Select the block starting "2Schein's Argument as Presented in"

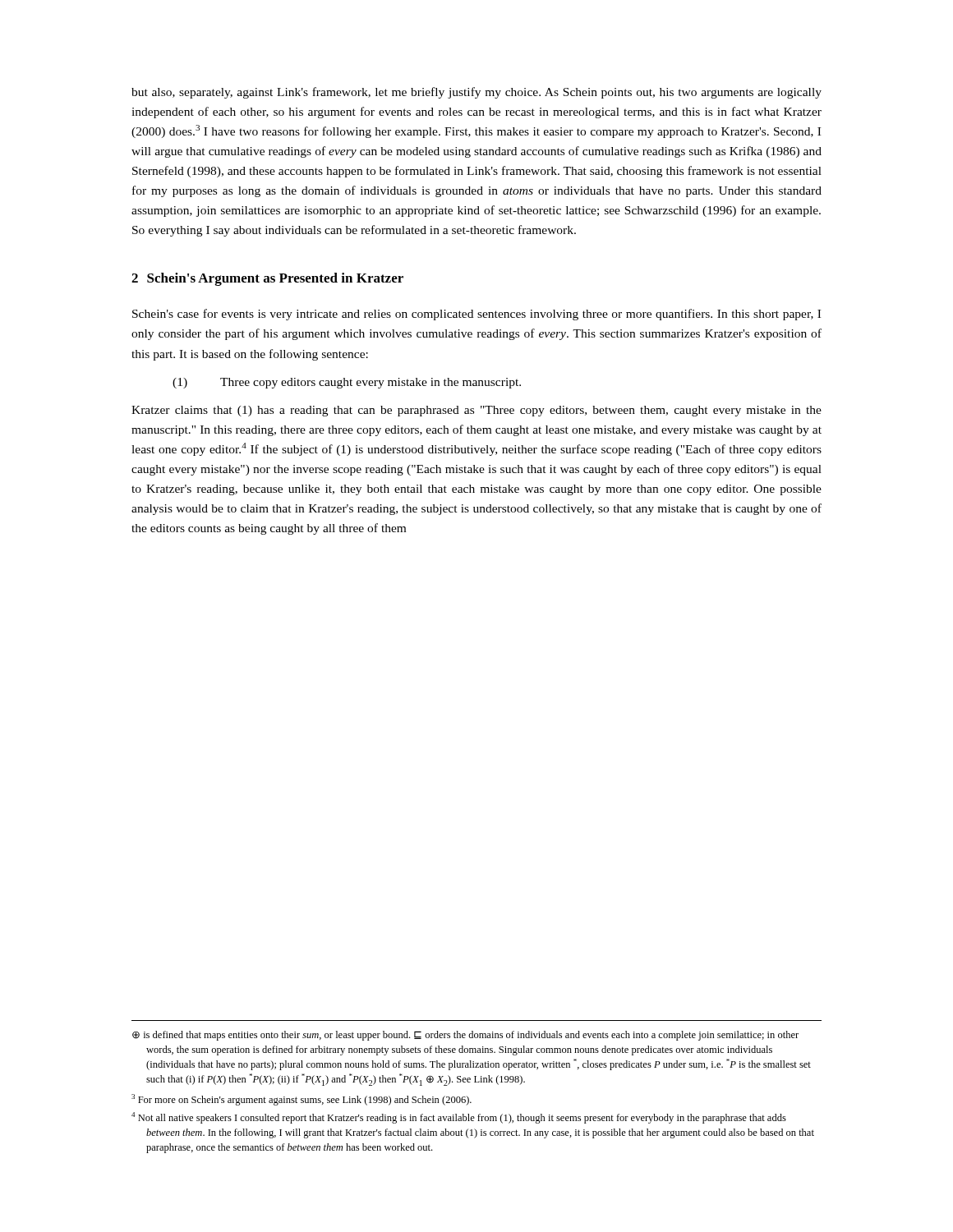pos(268,278)
